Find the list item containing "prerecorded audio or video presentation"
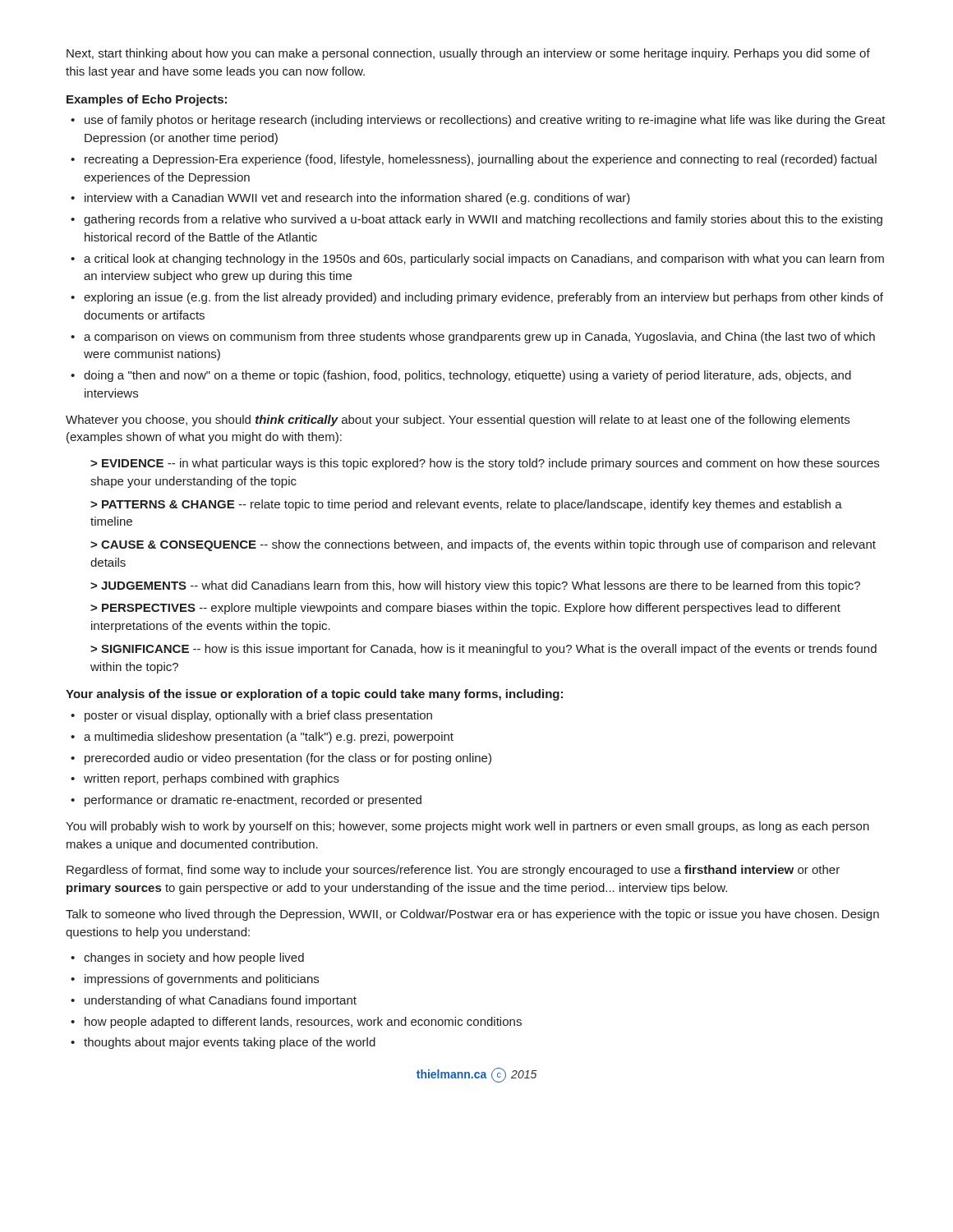 (x=288, y=757)
